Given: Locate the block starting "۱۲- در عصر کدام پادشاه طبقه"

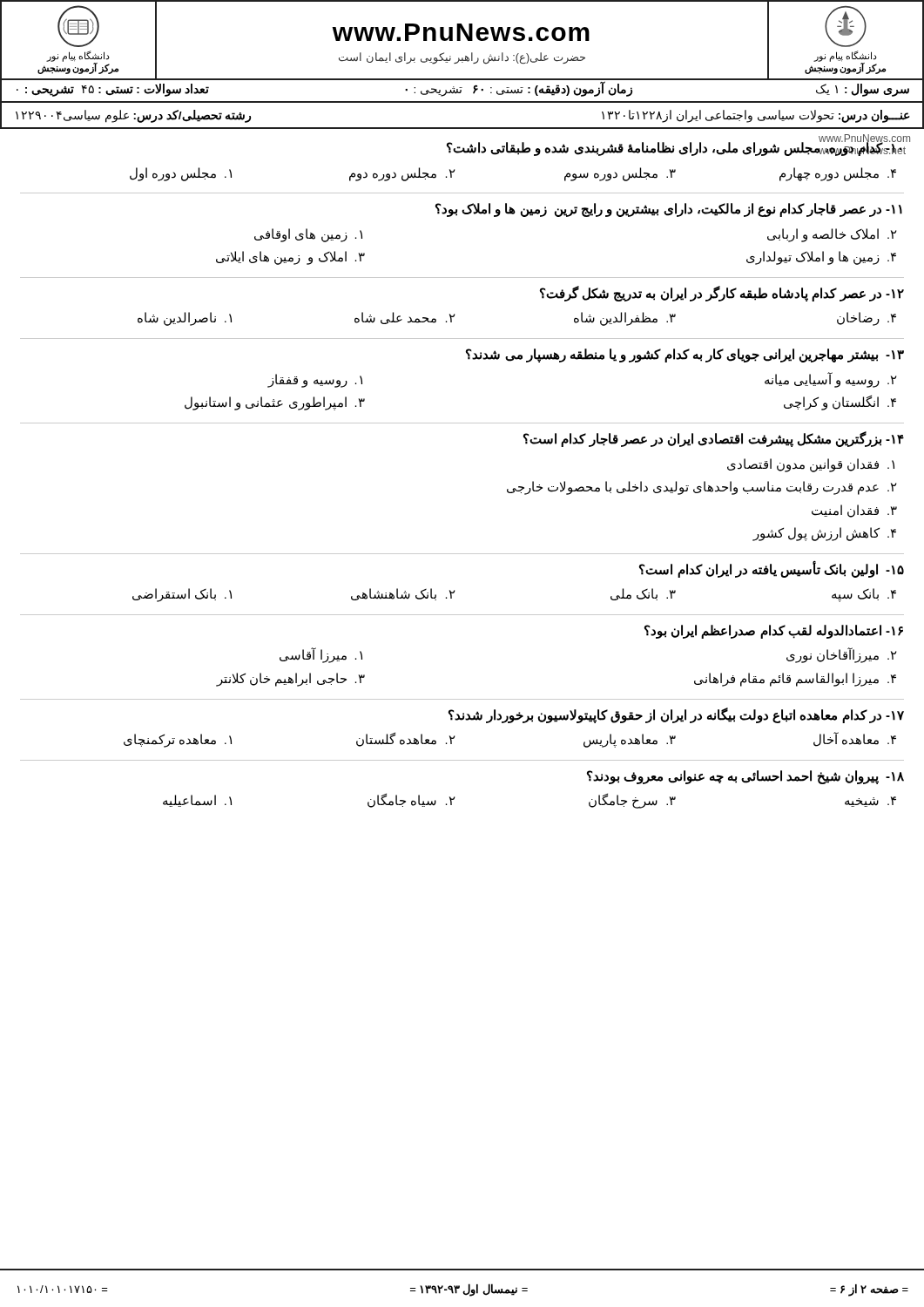Looking at the screenshot, I should click(462, 306).
